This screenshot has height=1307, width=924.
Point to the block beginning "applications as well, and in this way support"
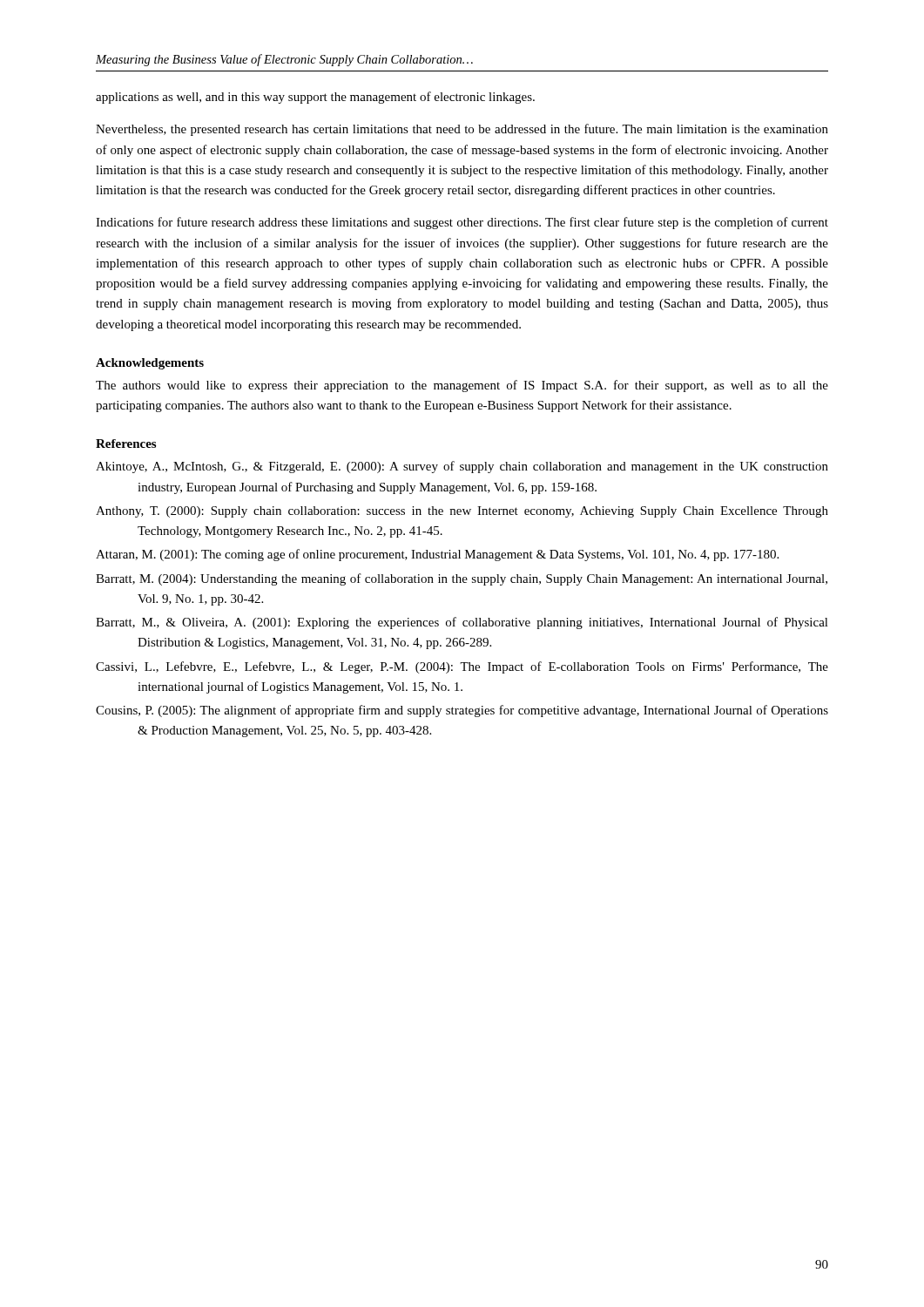point(316,97)
